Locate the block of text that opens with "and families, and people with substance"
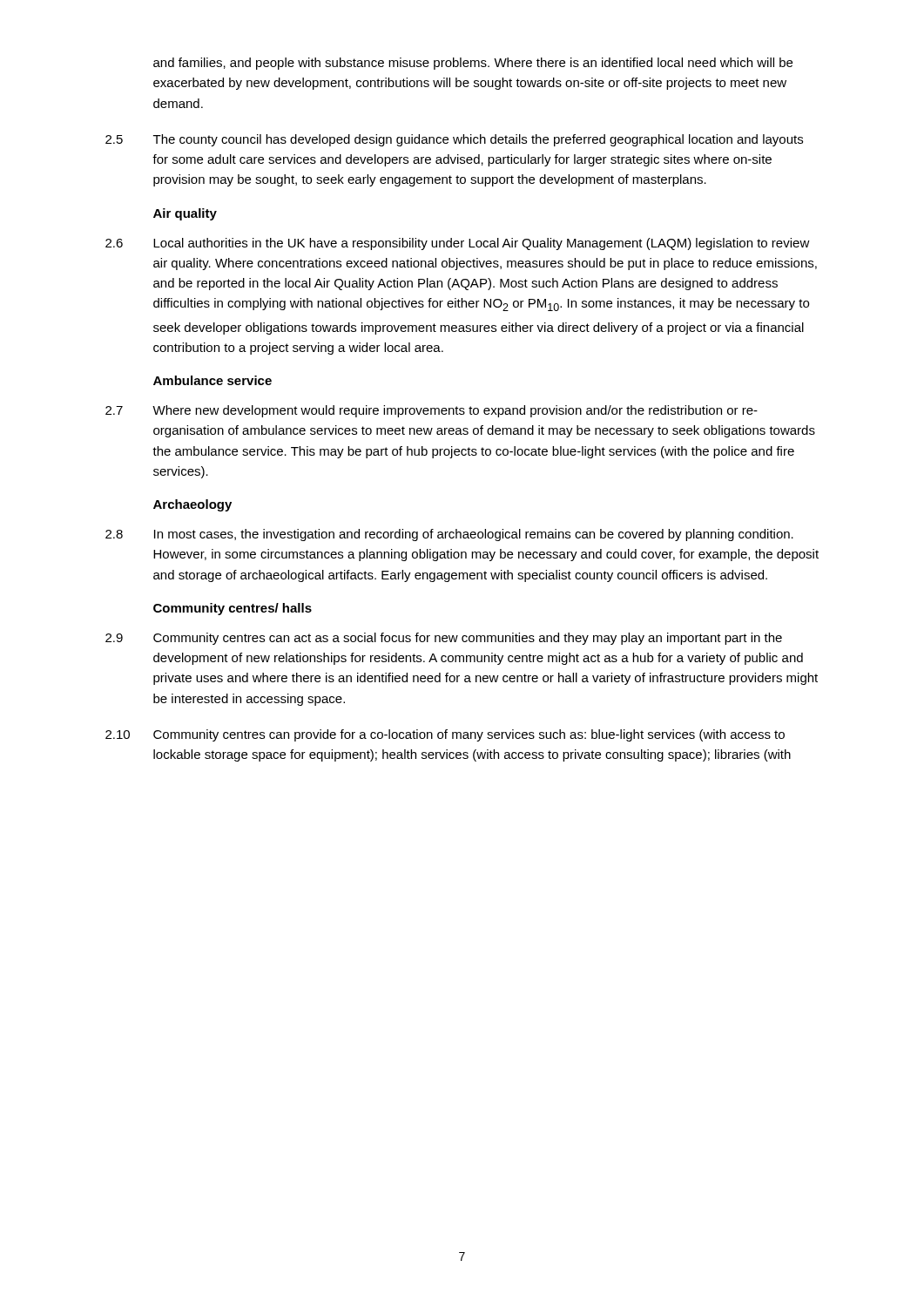The width and height of the screenshot is (924, 1307). pyautogui.click(x=473, y=83)
